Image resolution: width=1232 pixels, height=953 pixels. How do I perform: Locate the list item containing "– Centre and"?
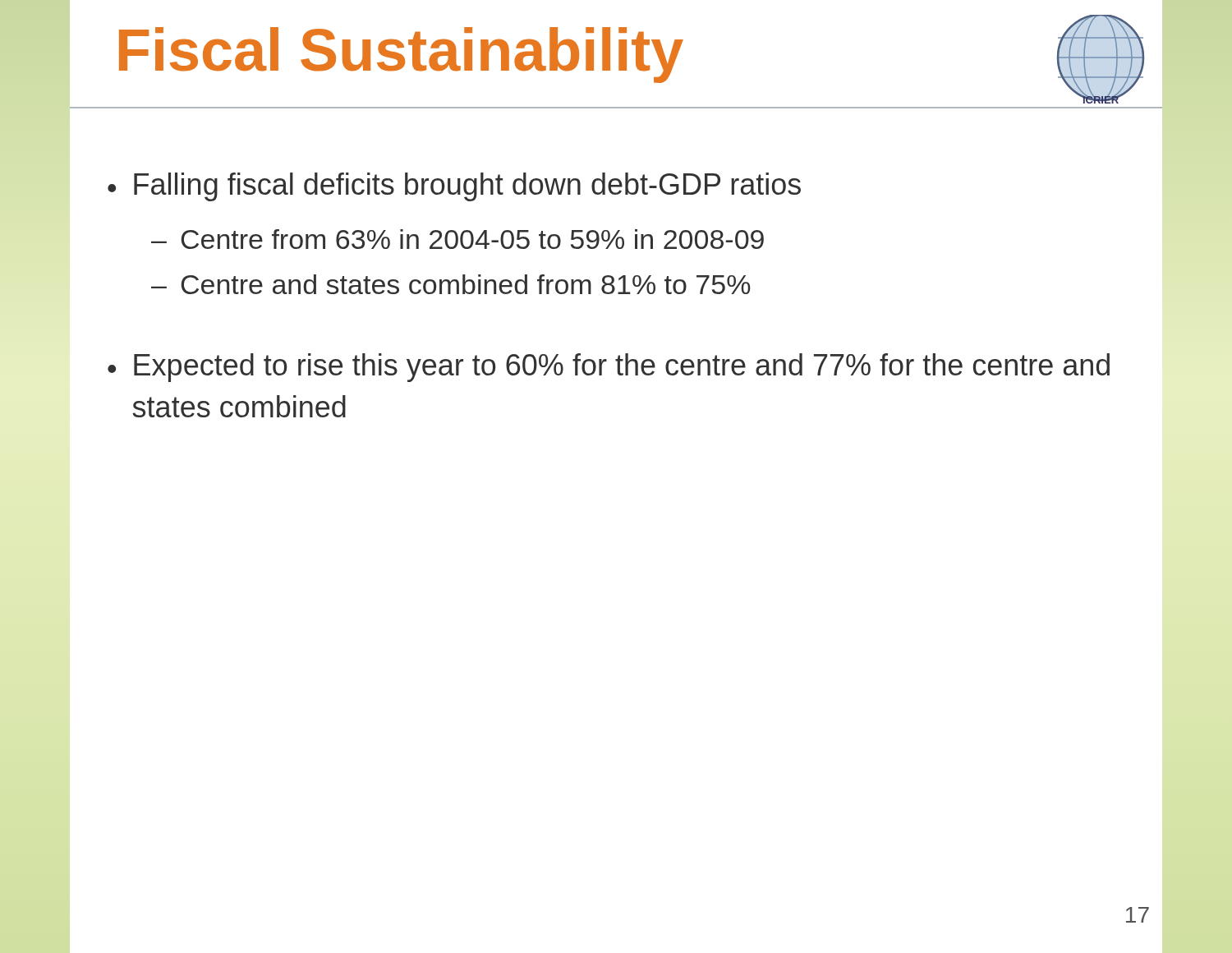pos(451,285)
